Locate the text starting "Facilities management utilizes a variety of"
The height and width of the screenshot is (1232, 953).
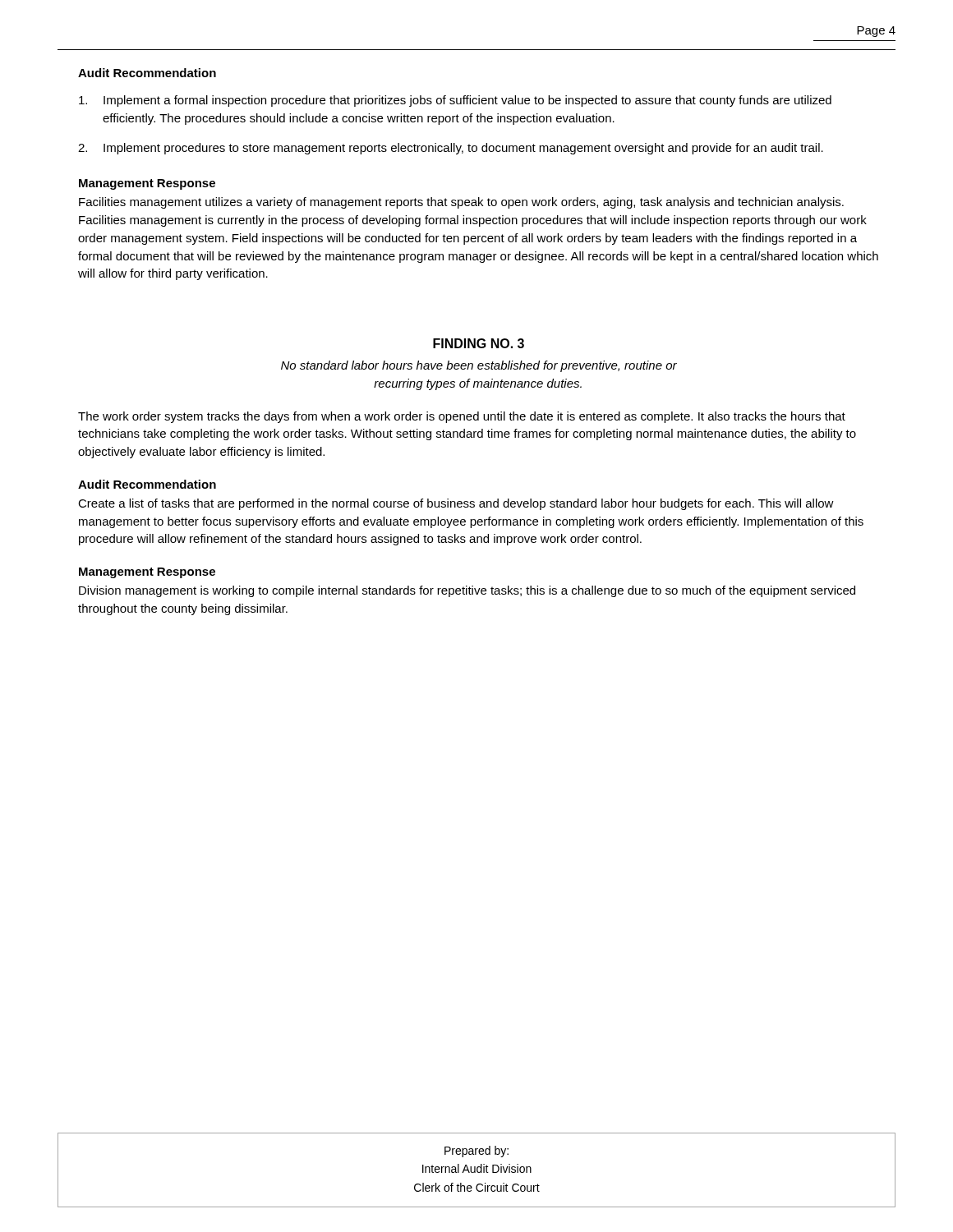pyautogui.click(x=478, y=238)
